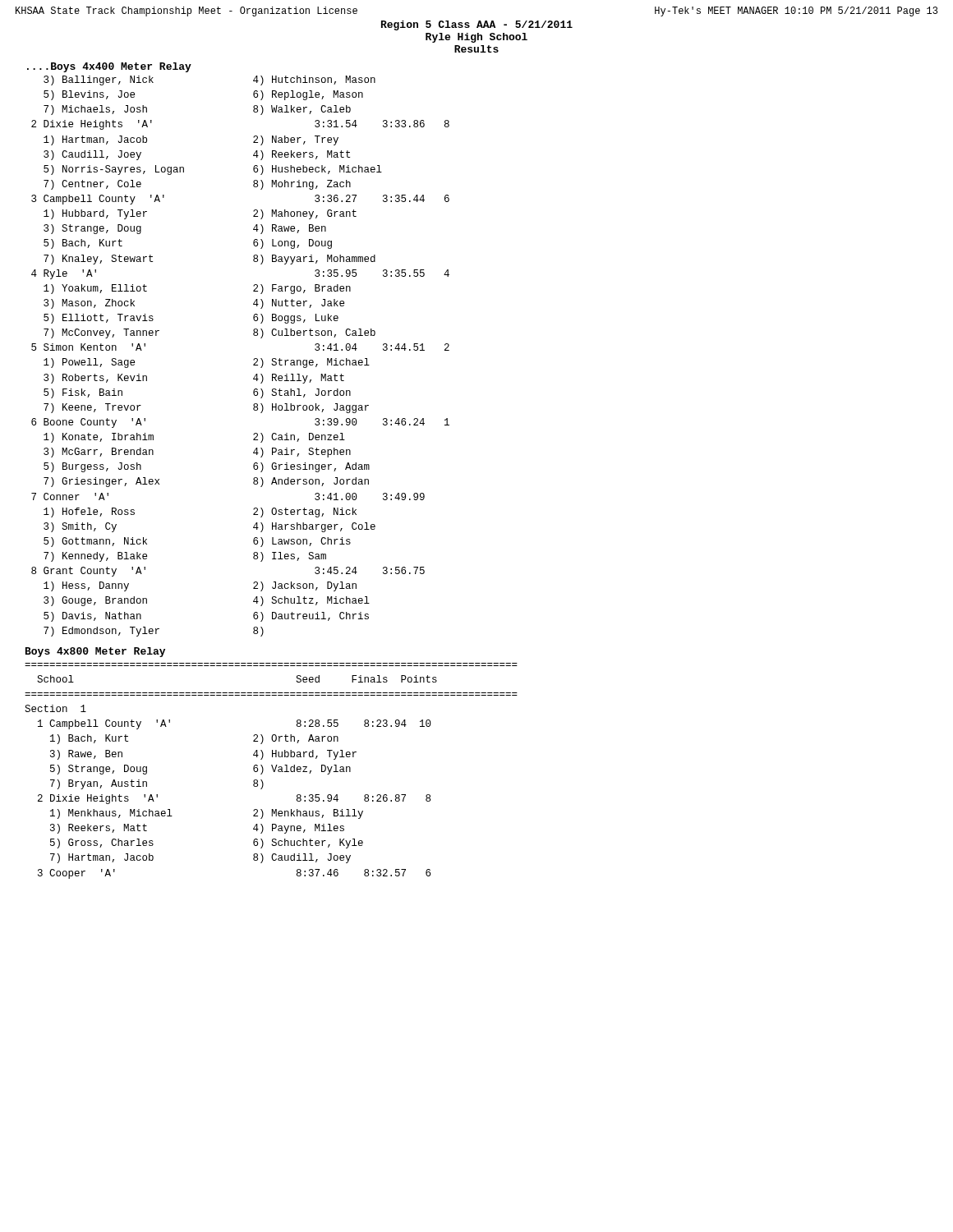Locate the table with the text "================================================================================ School Seed Finals Points"

476,769
